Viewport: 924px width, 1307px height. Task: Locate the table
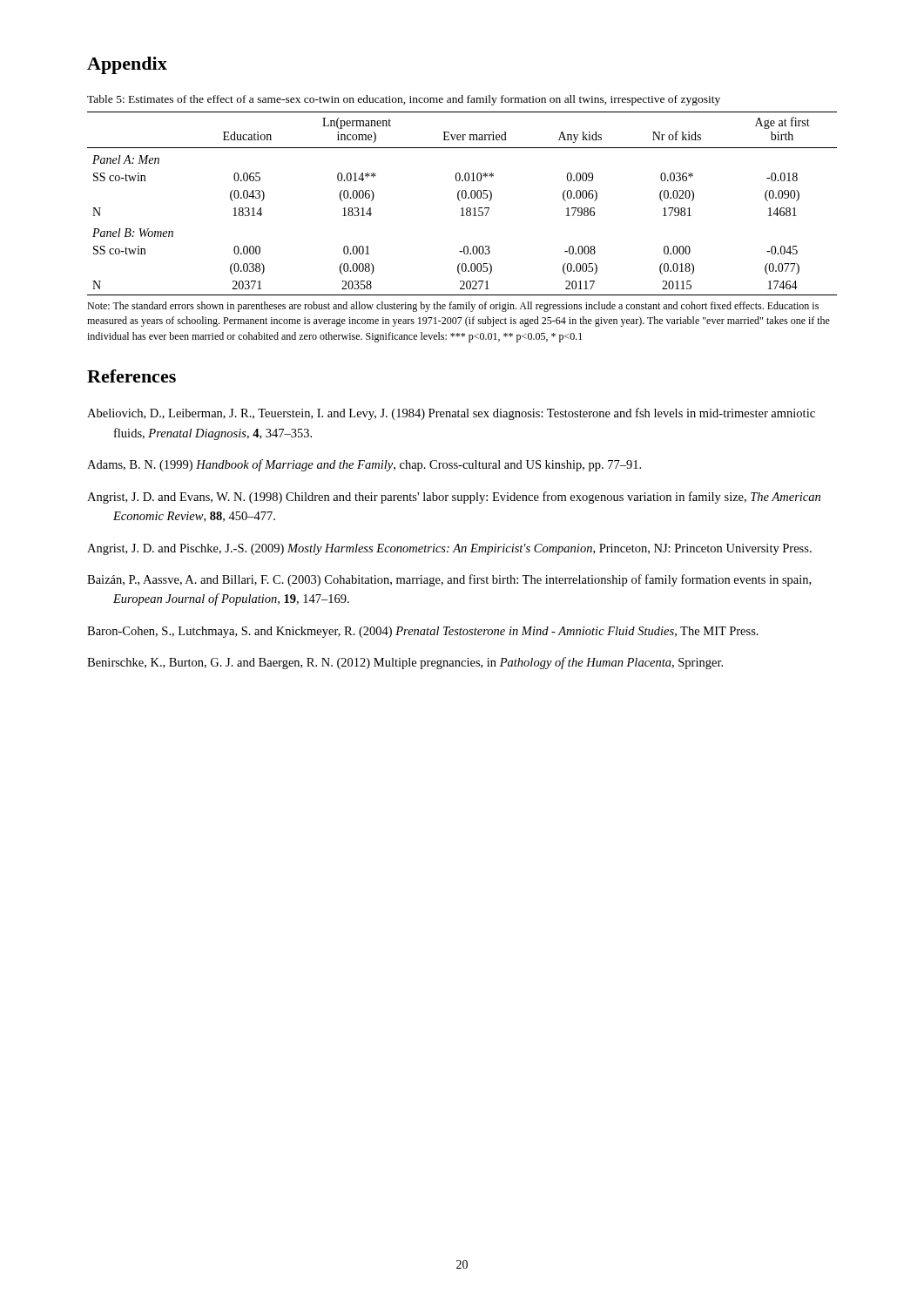(x=462, y=203)
